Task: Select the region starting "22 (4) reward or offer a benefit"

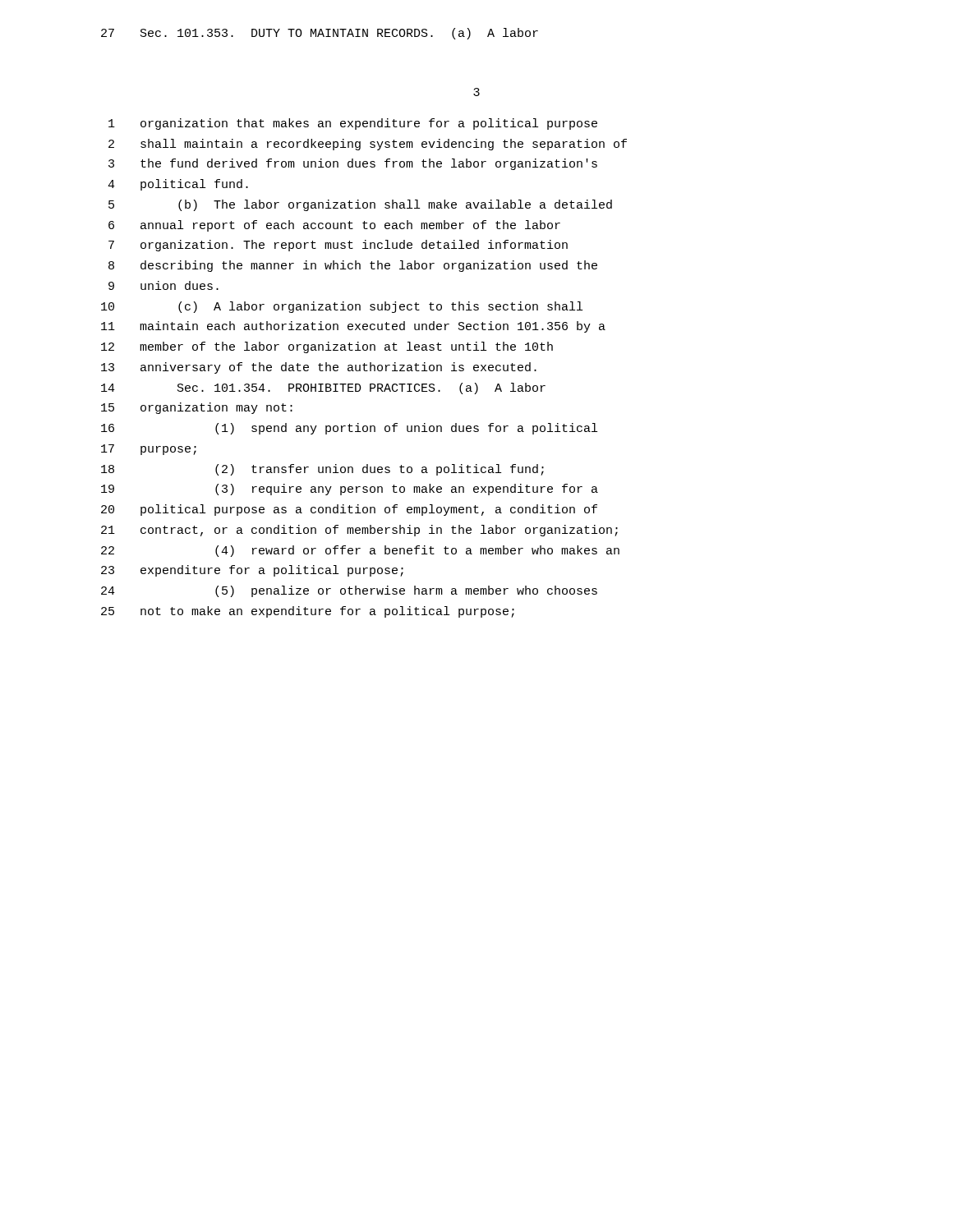Action: tap(476, 552)
